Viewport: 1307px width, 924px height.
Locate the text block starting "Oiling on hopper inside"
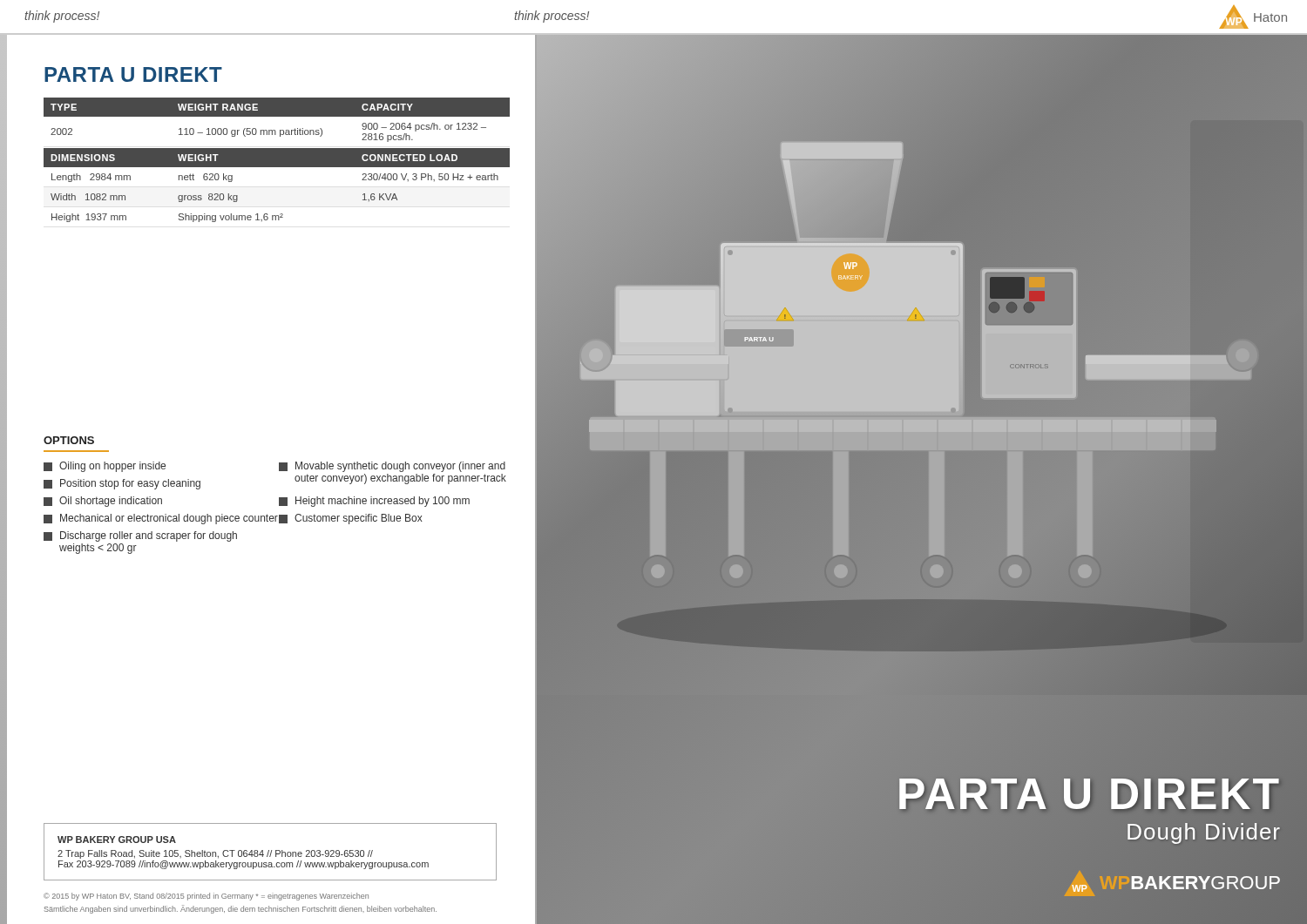(105, 466)
